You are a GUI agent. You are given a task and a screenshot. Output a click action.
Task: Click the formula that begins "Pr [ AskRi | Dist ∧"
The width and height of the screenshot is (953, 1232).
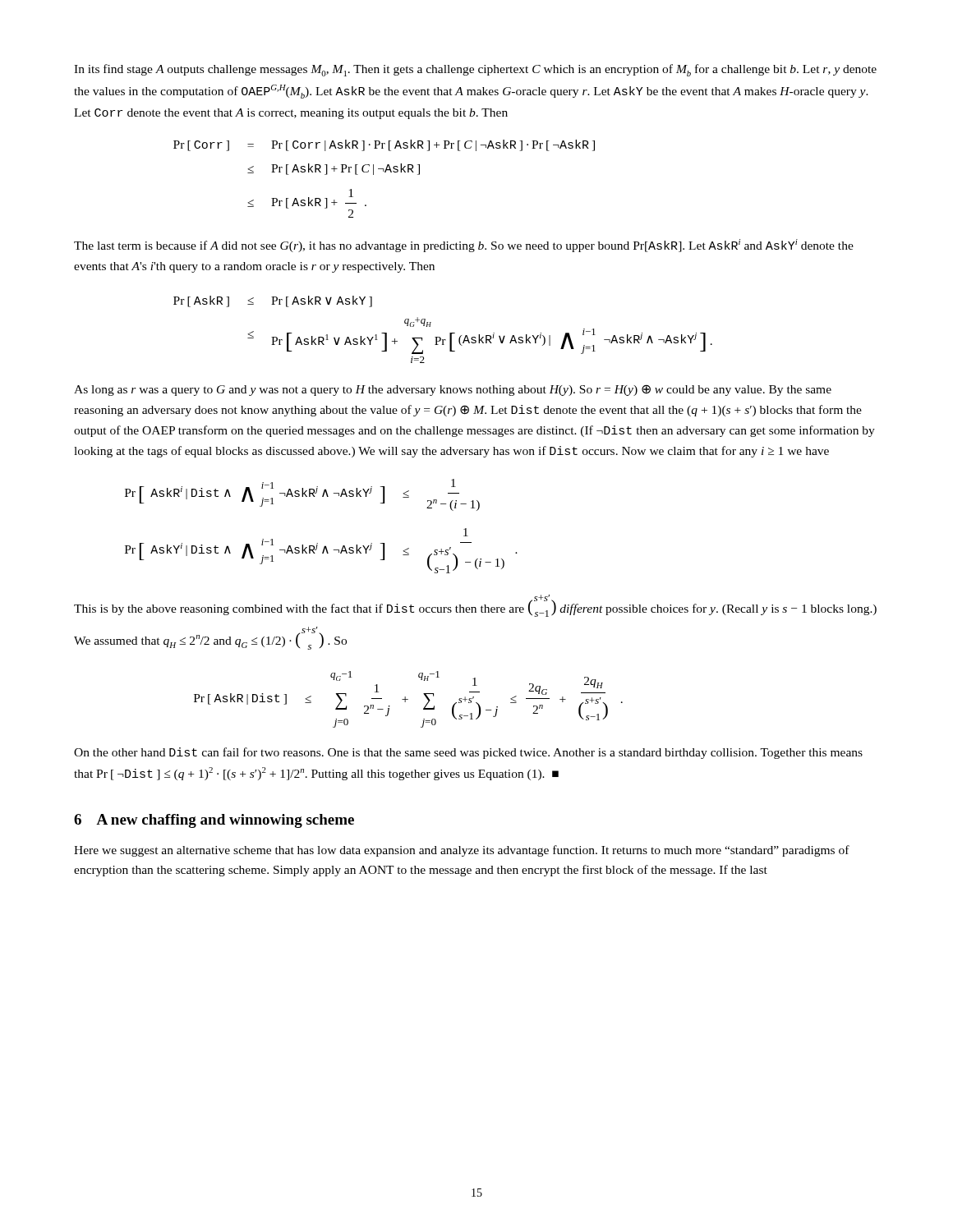(302, 495)
